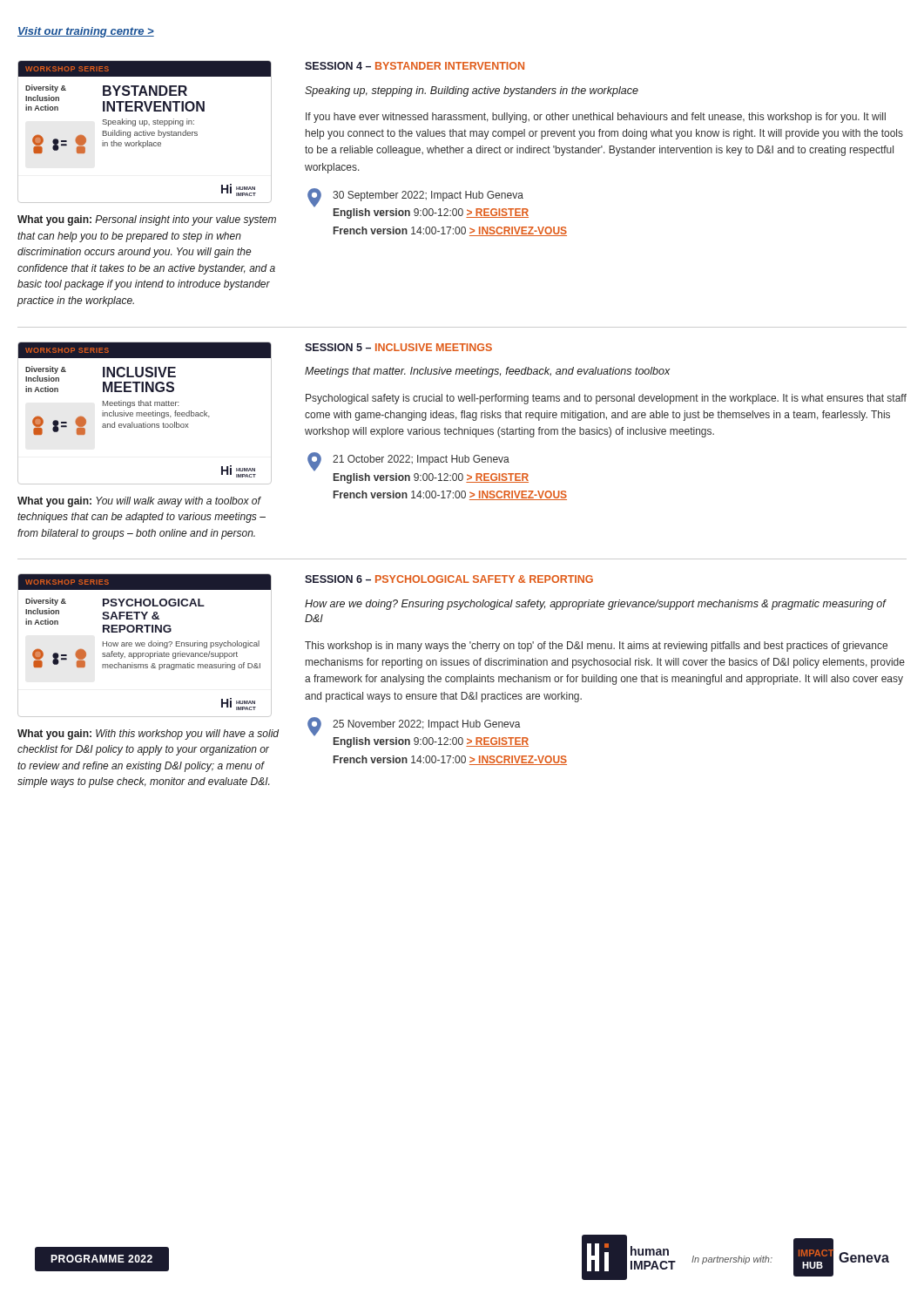Where is the passage that starts "25 November 2022; Impact"?
The image size is (924, 1307).
coord(437,741)
